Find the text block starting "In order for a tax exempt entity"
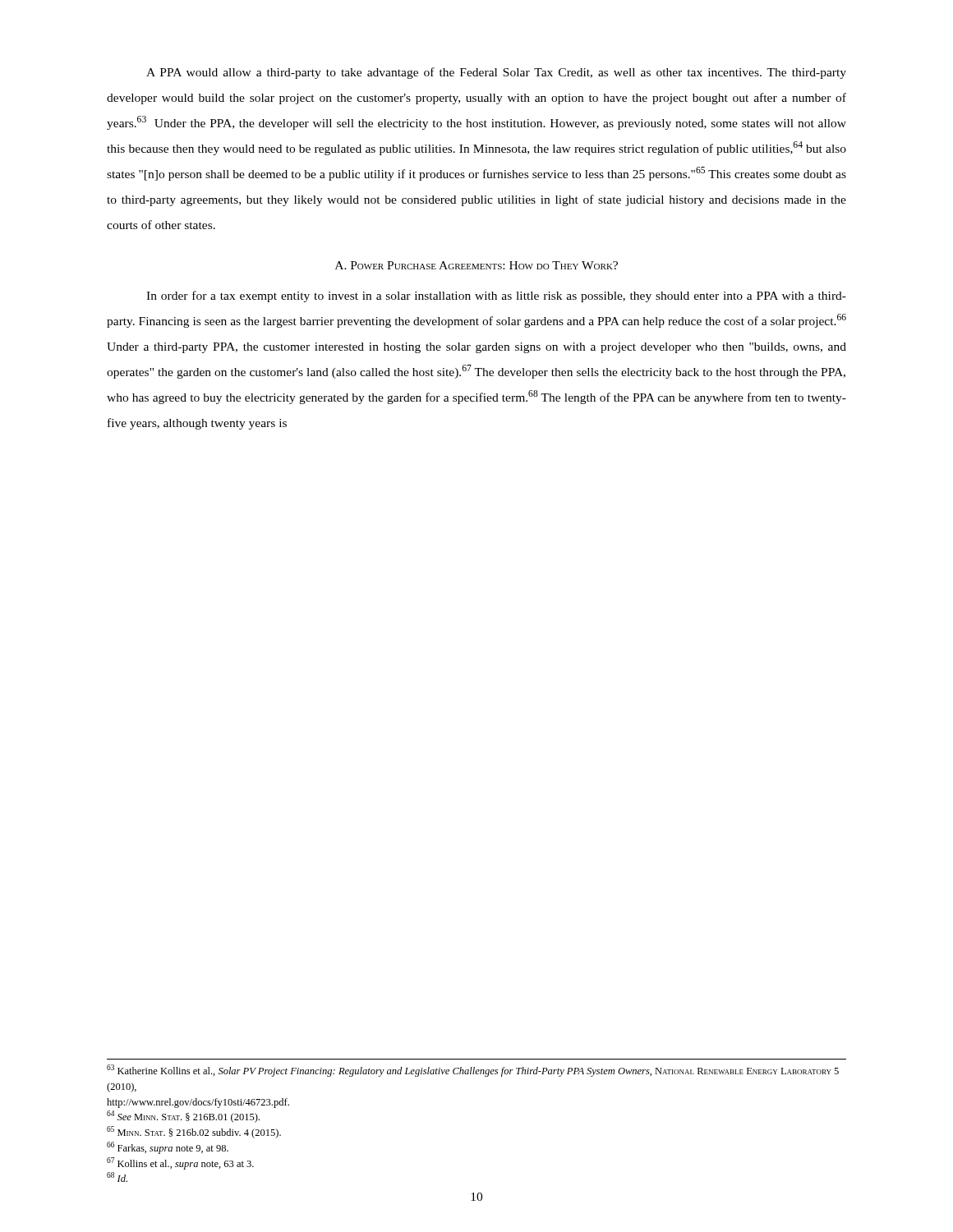Screen dimensions: 1232x953 [x=476, y=359]
